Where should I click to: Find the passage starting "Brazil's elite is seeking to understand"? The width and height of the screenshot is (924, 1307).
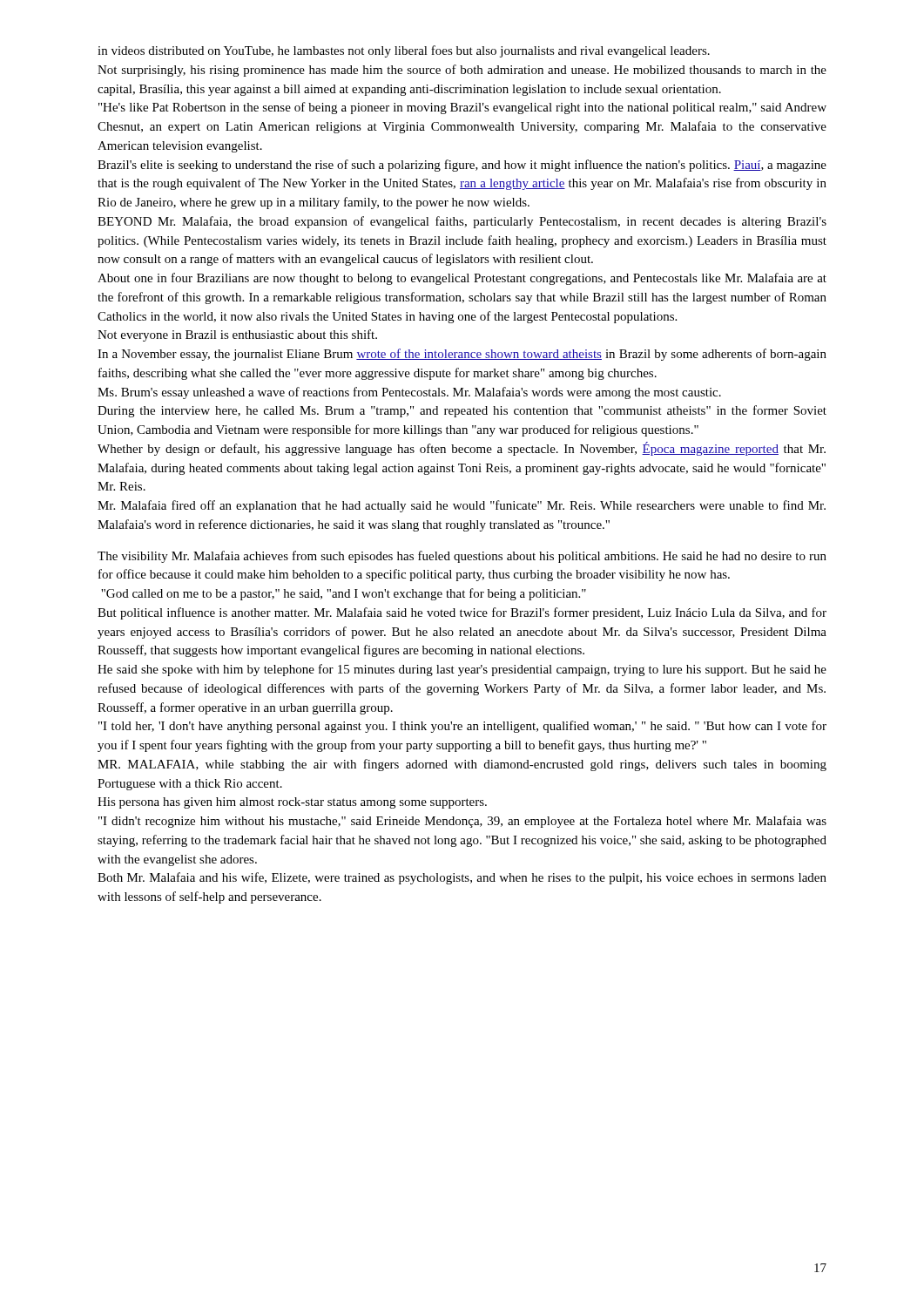pos(462,184)
